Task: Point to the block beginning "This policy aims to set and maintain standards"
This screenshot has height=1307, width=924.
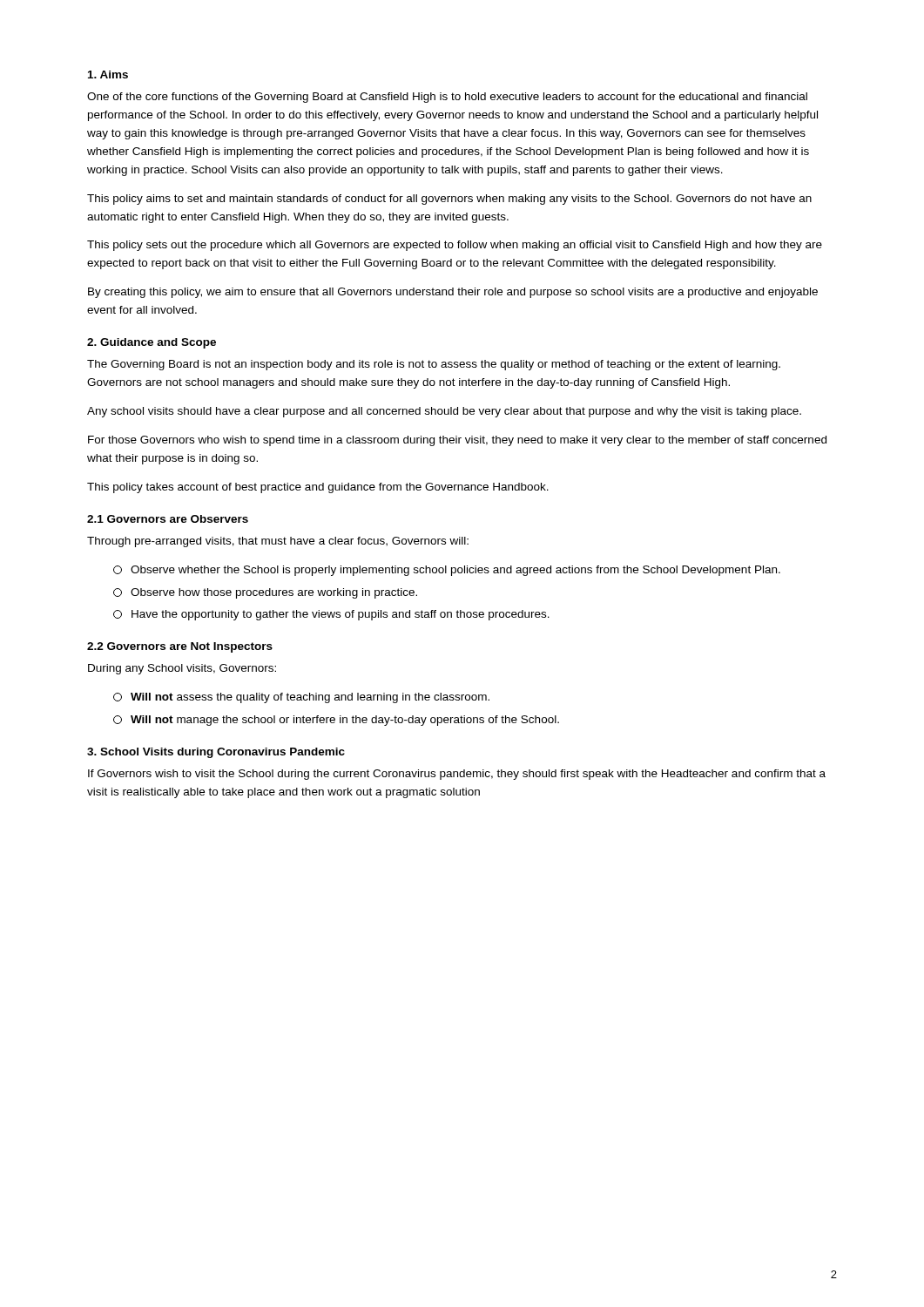Action: (449, 207)
